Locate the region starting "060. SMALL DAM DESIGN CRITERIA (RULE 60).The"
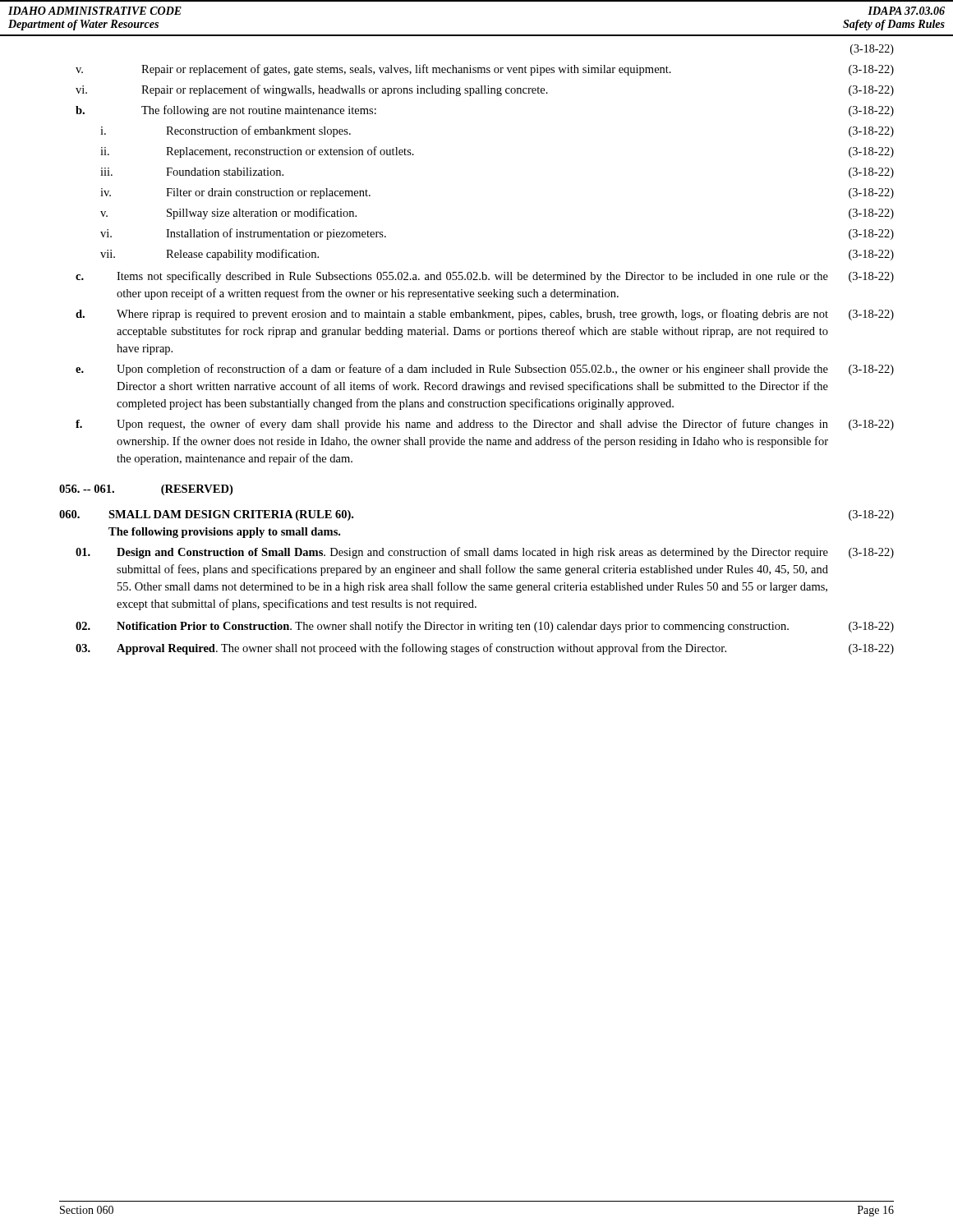Screen dimensions: 1232x953 tap(226, 515)
